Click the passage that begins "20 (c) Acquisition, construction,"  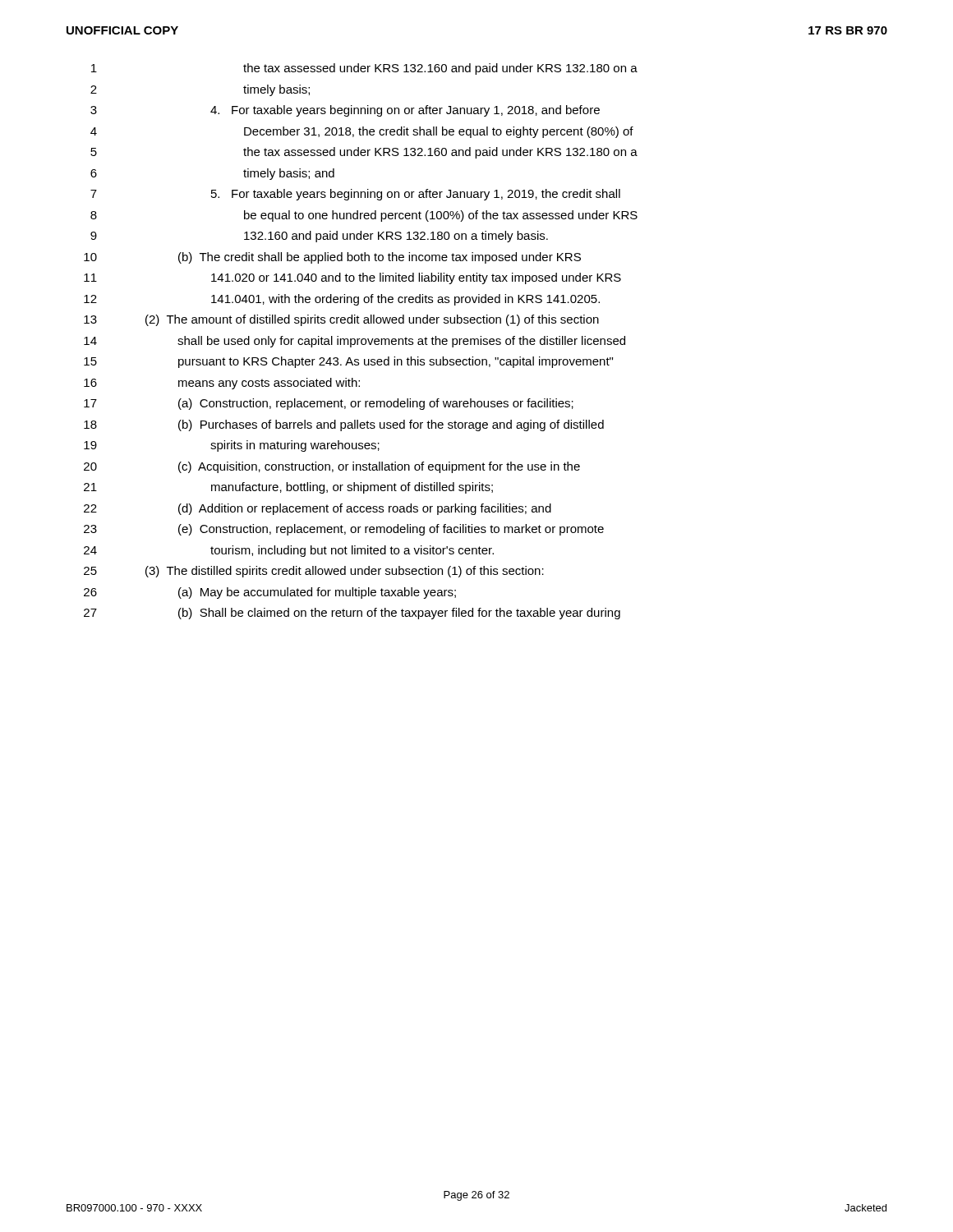[476, 466]
